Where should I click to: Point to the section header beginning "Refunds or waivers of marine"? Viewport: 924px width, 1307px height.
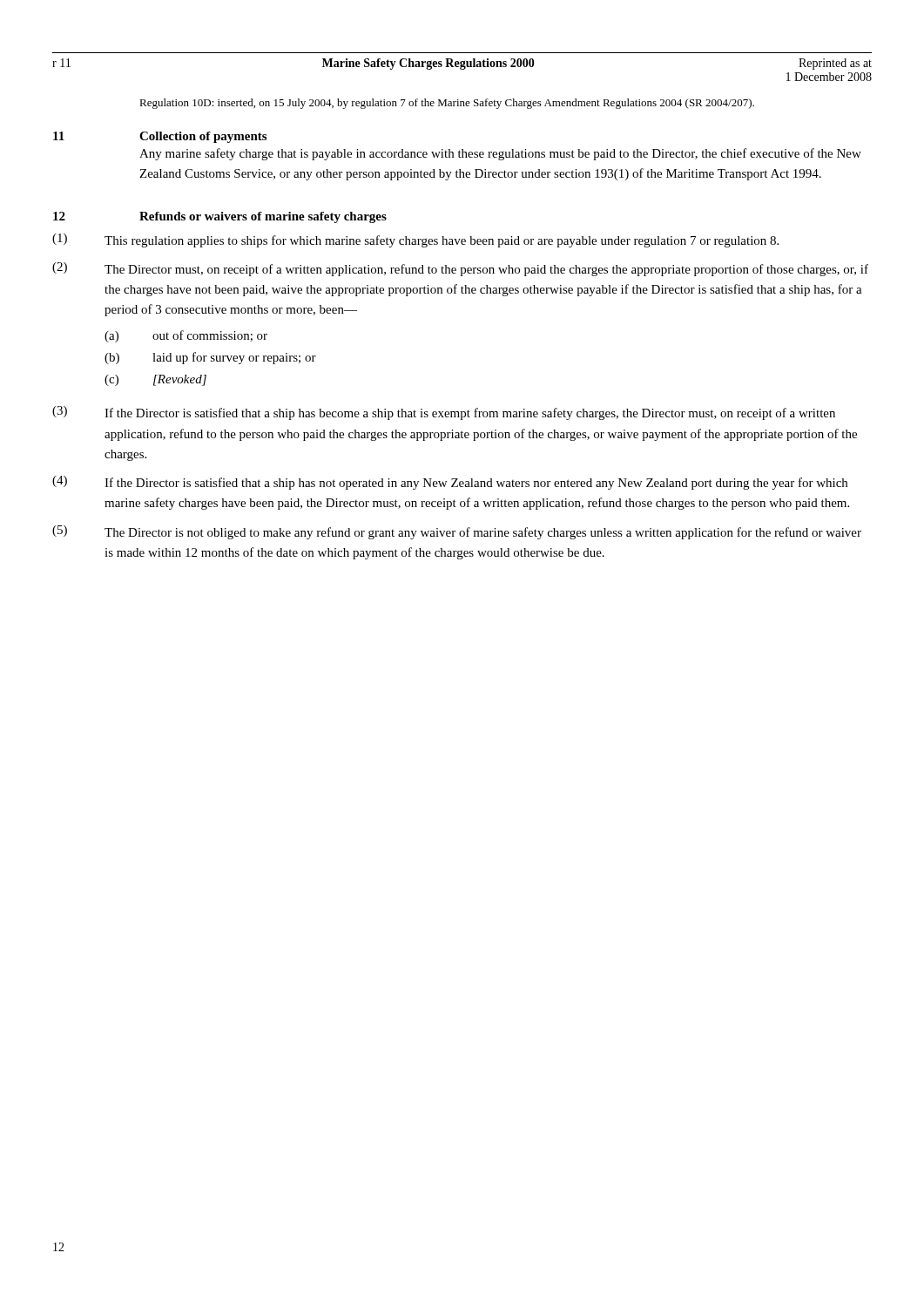tap(263, 216)
